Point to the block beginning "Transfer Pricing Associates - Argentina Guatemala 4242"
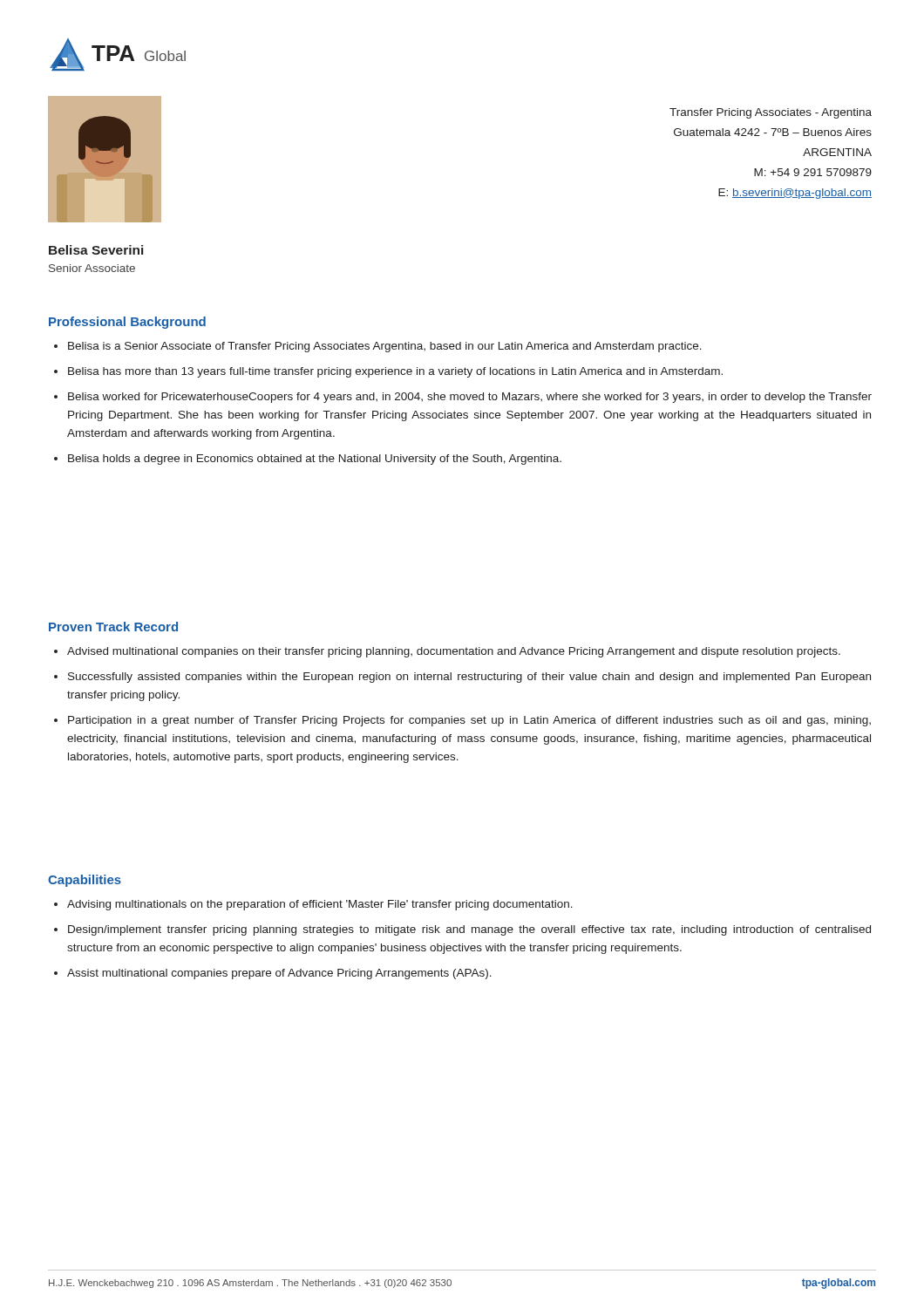The image size is (924, 1308). tap(771, 113)
